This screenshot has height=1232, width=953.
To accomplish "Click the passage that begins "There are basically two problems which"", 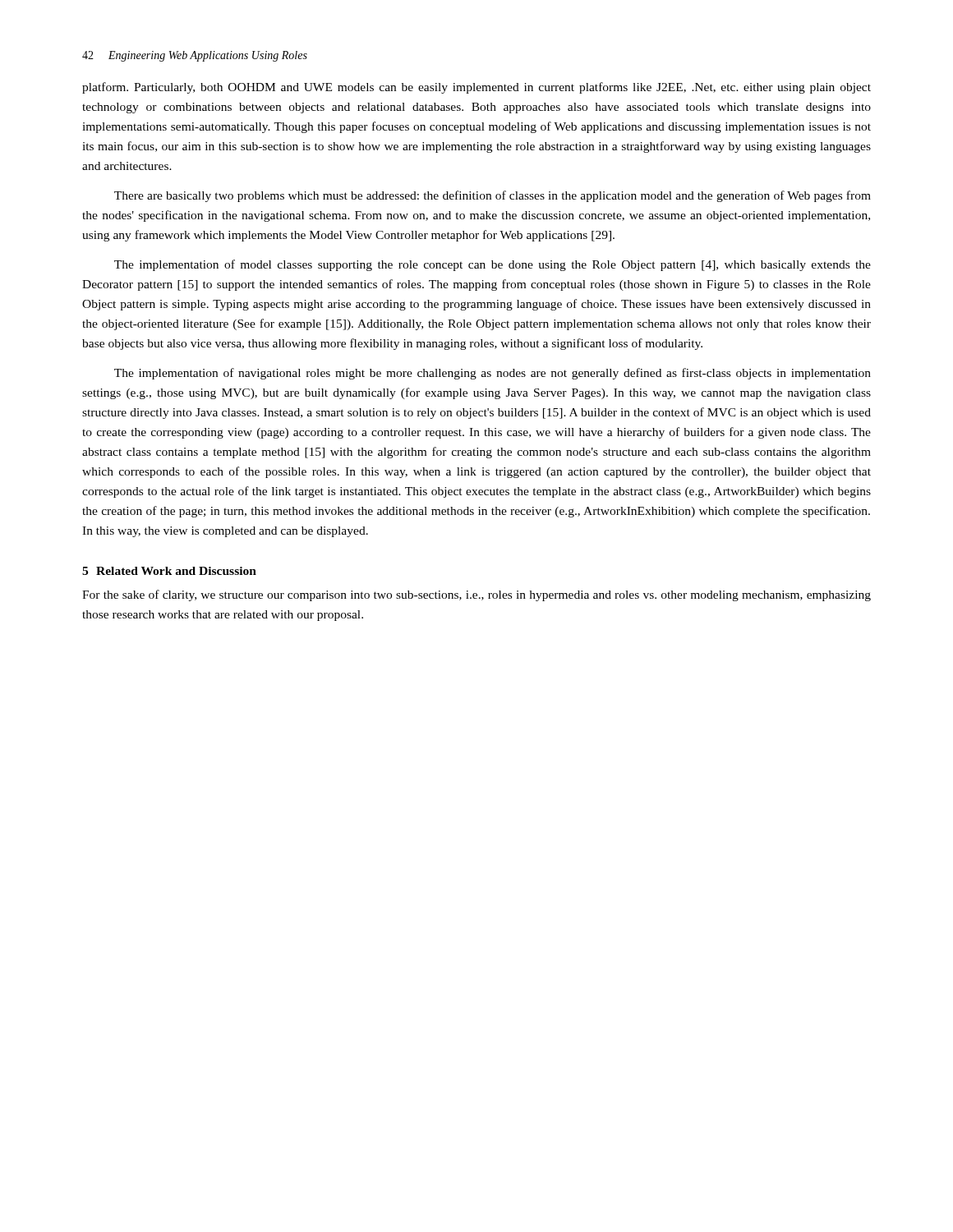I will [x=476, y=215].
